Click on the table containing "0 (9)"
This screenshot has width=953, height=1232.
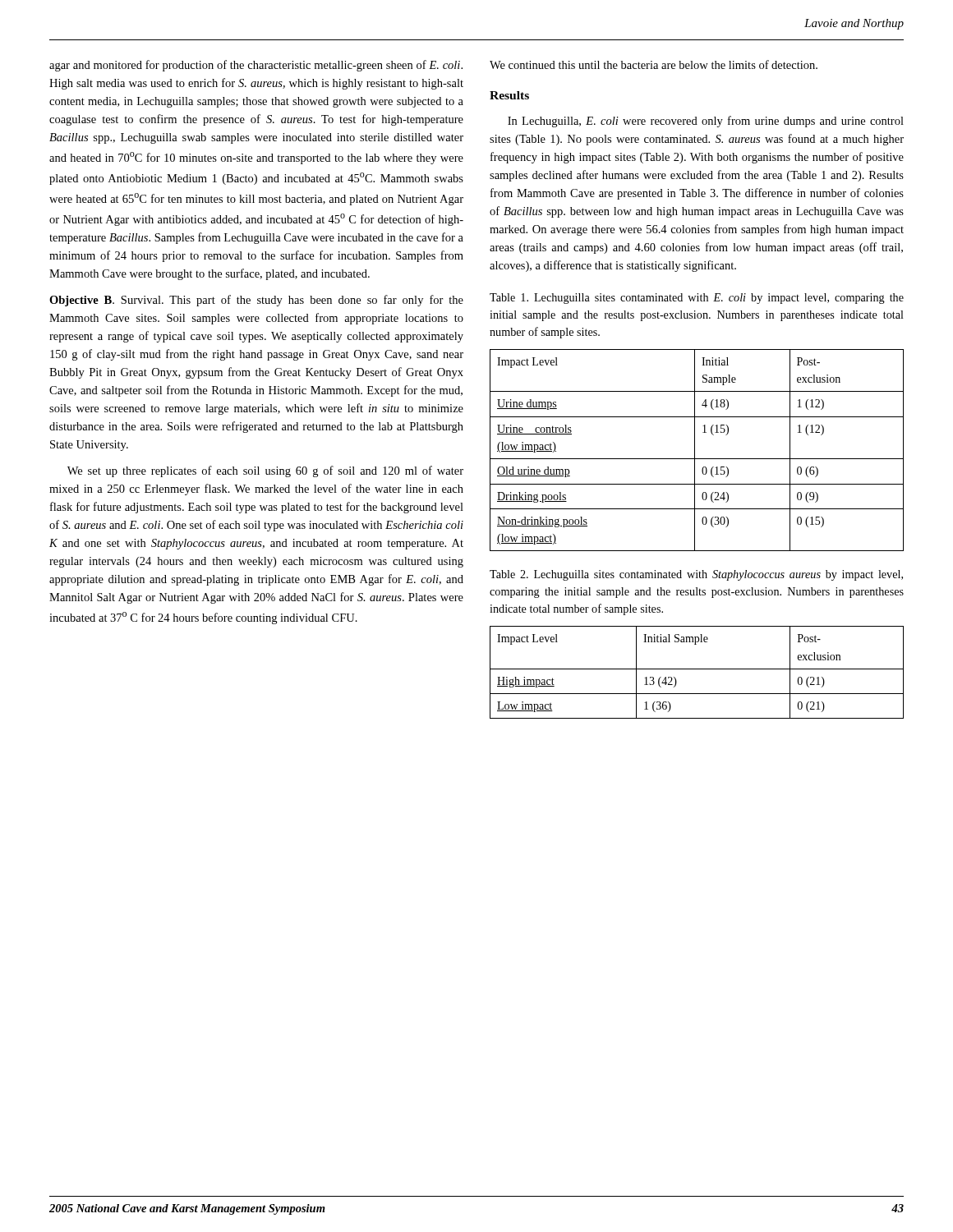pos(697,450)
